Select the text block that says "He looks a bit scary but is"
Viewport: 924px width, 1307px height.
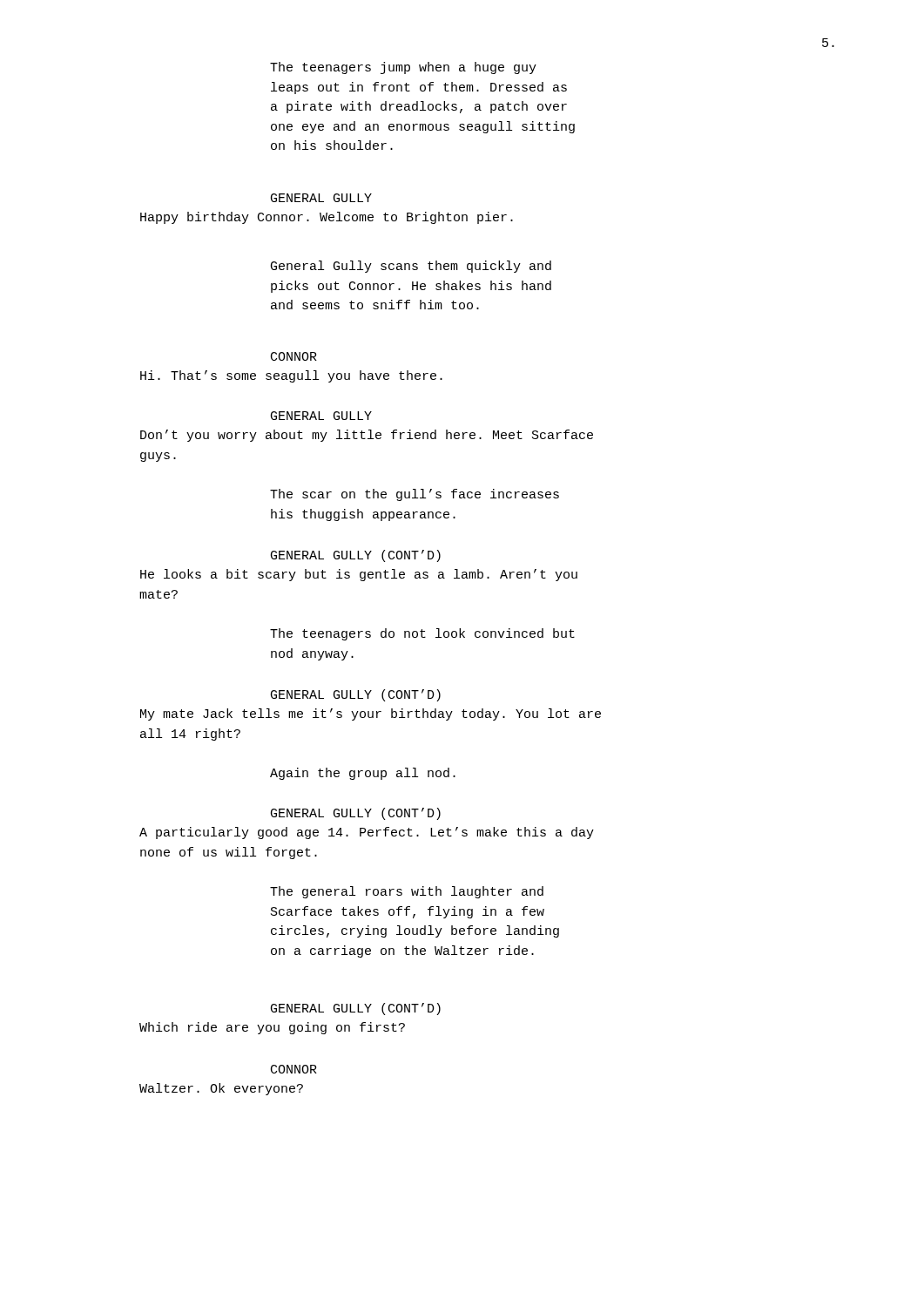click(359, 585)
